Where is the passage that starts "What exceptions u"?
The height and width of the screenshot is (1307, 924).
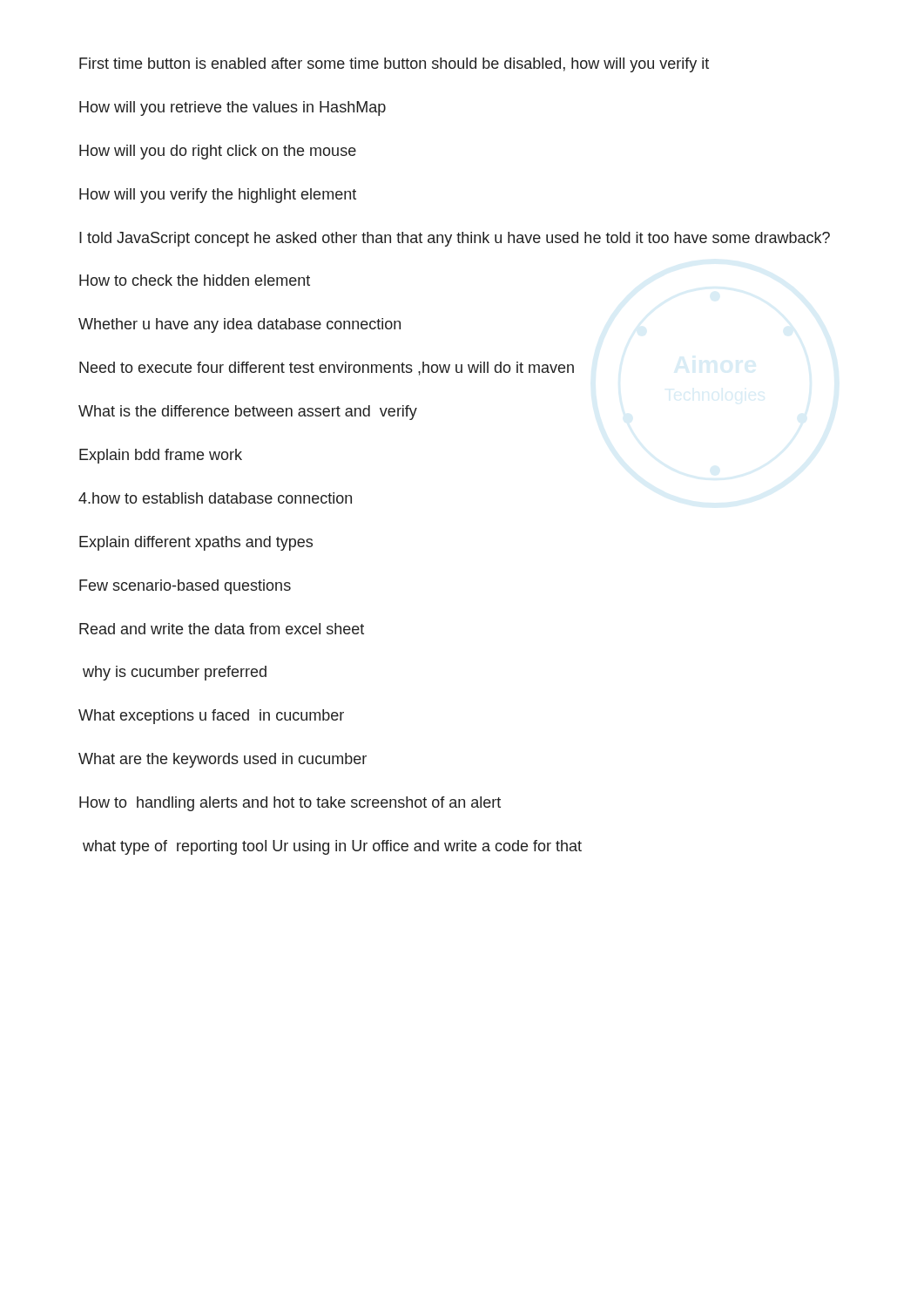[211, 716]
